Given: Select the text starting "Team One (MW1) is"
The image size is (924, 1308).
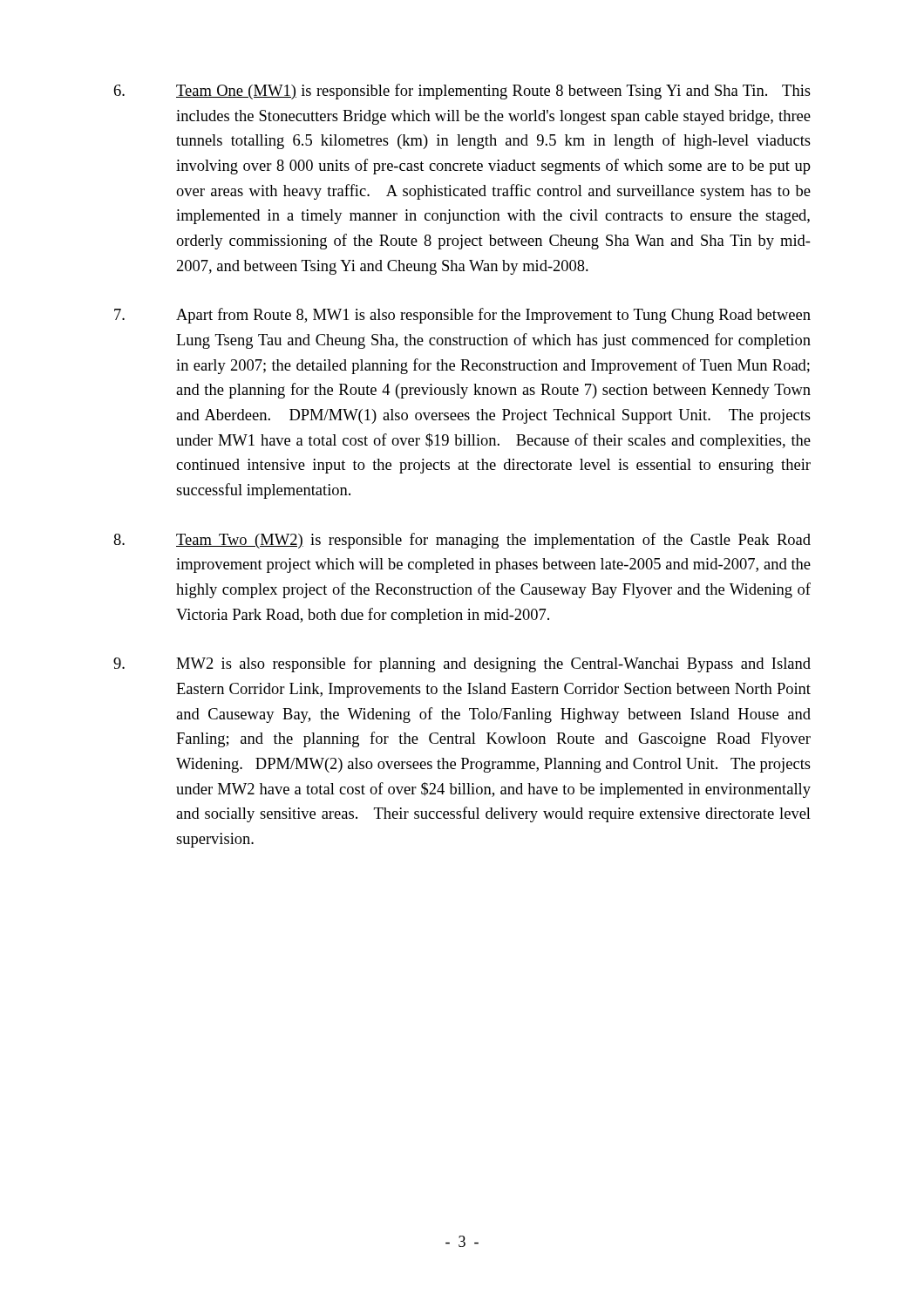Looking at the screenshot, I should 462,178.
